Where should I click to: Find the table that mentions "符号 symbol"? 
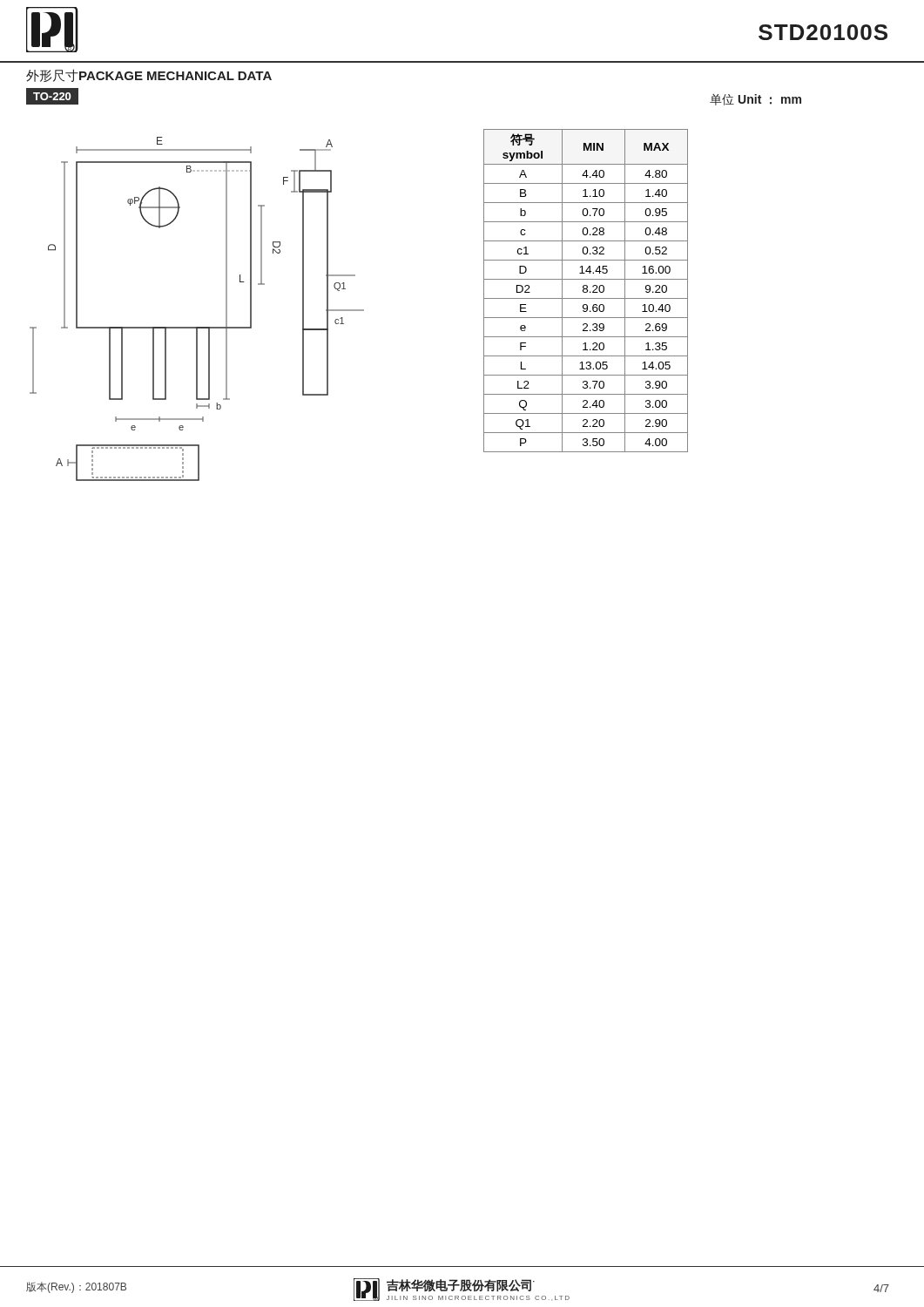(586, 291)
